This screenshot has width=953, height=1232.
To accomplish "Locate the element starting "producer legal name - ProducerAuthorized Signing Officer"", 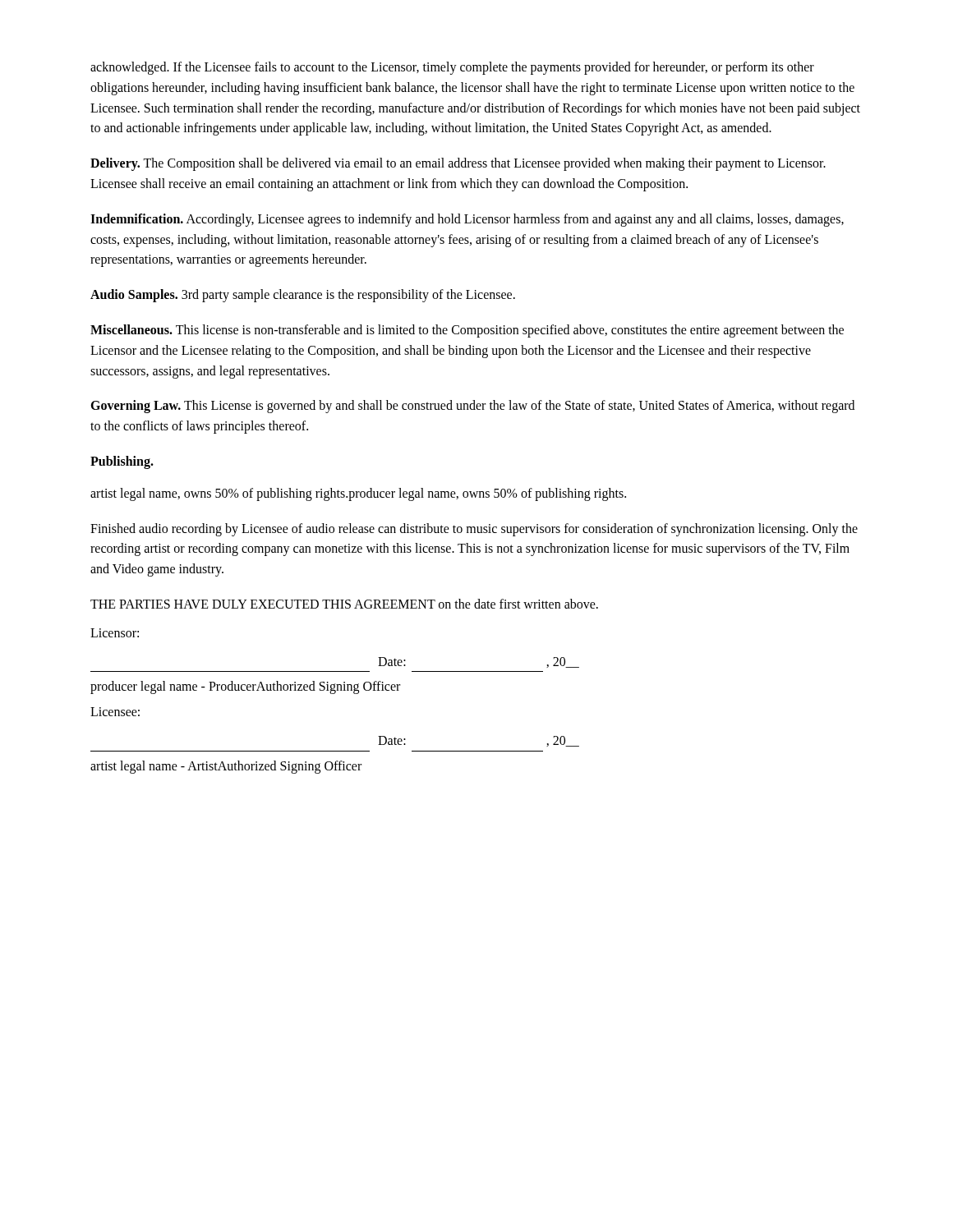I will [245, 687].
